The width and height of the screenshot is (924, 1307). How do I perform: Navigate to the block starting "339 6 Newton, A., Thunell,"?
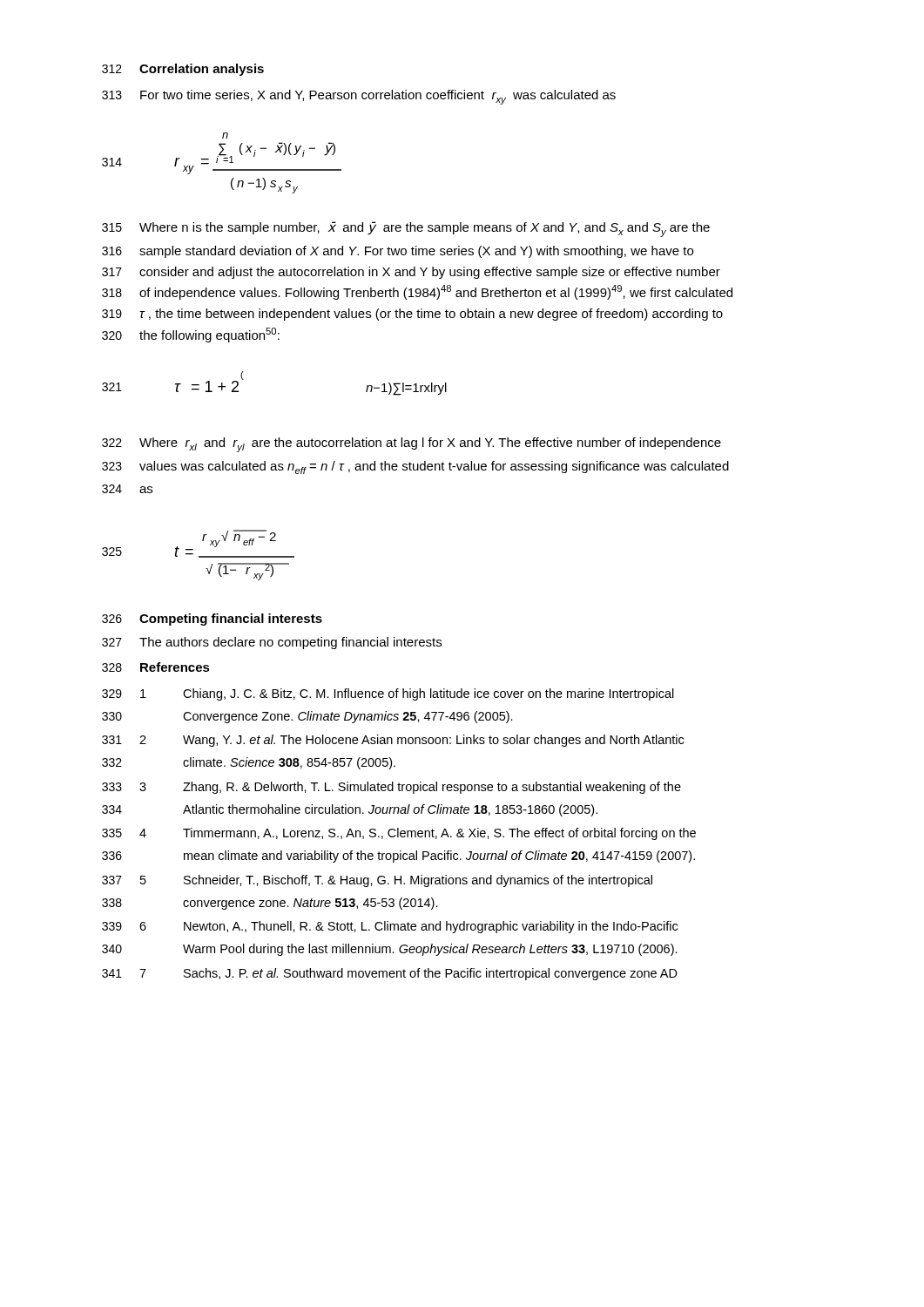[462, 938]
